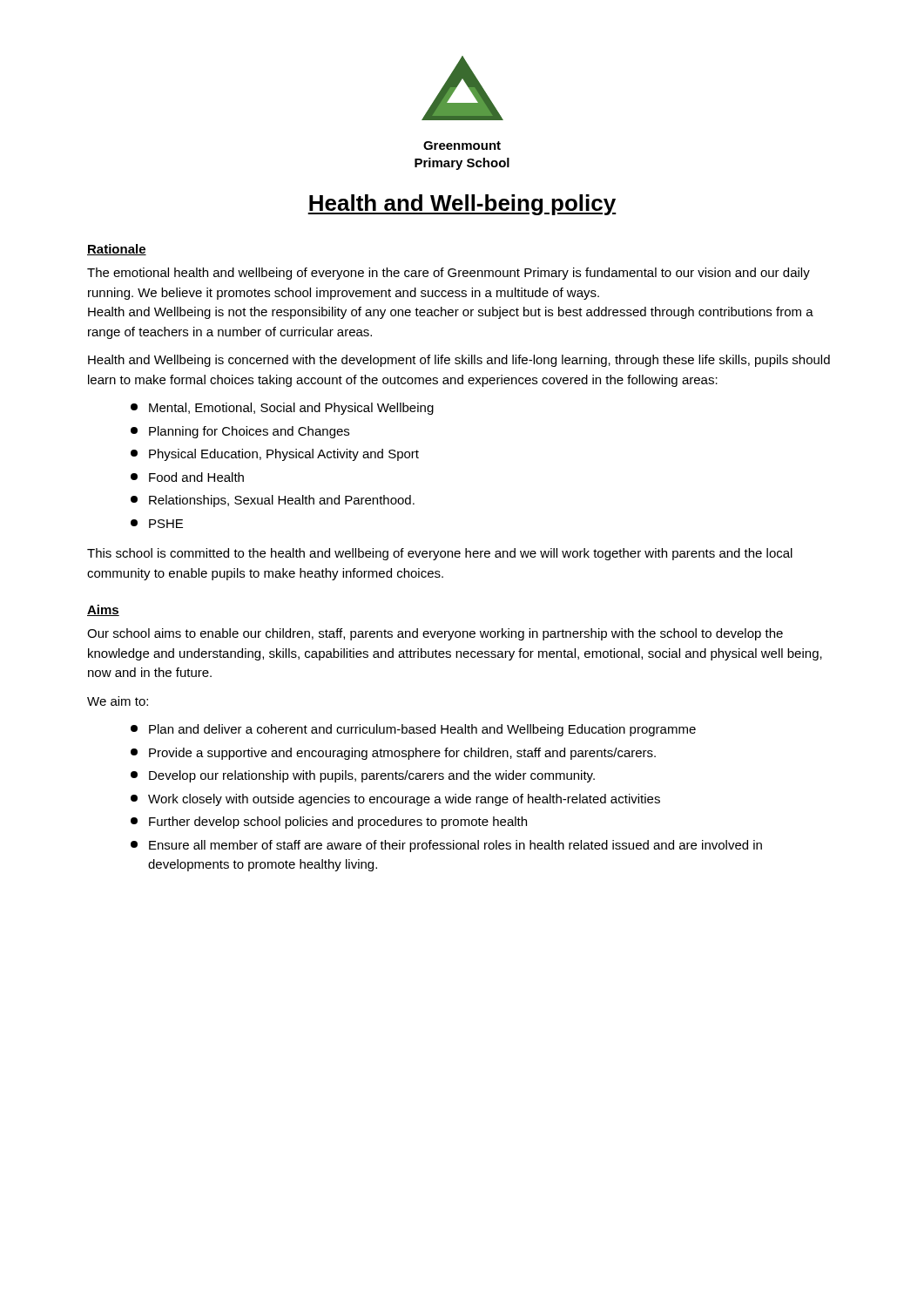Select the list item that reads "Ensure all member of staff are"
924x1307 pixels.
point(484,855)
